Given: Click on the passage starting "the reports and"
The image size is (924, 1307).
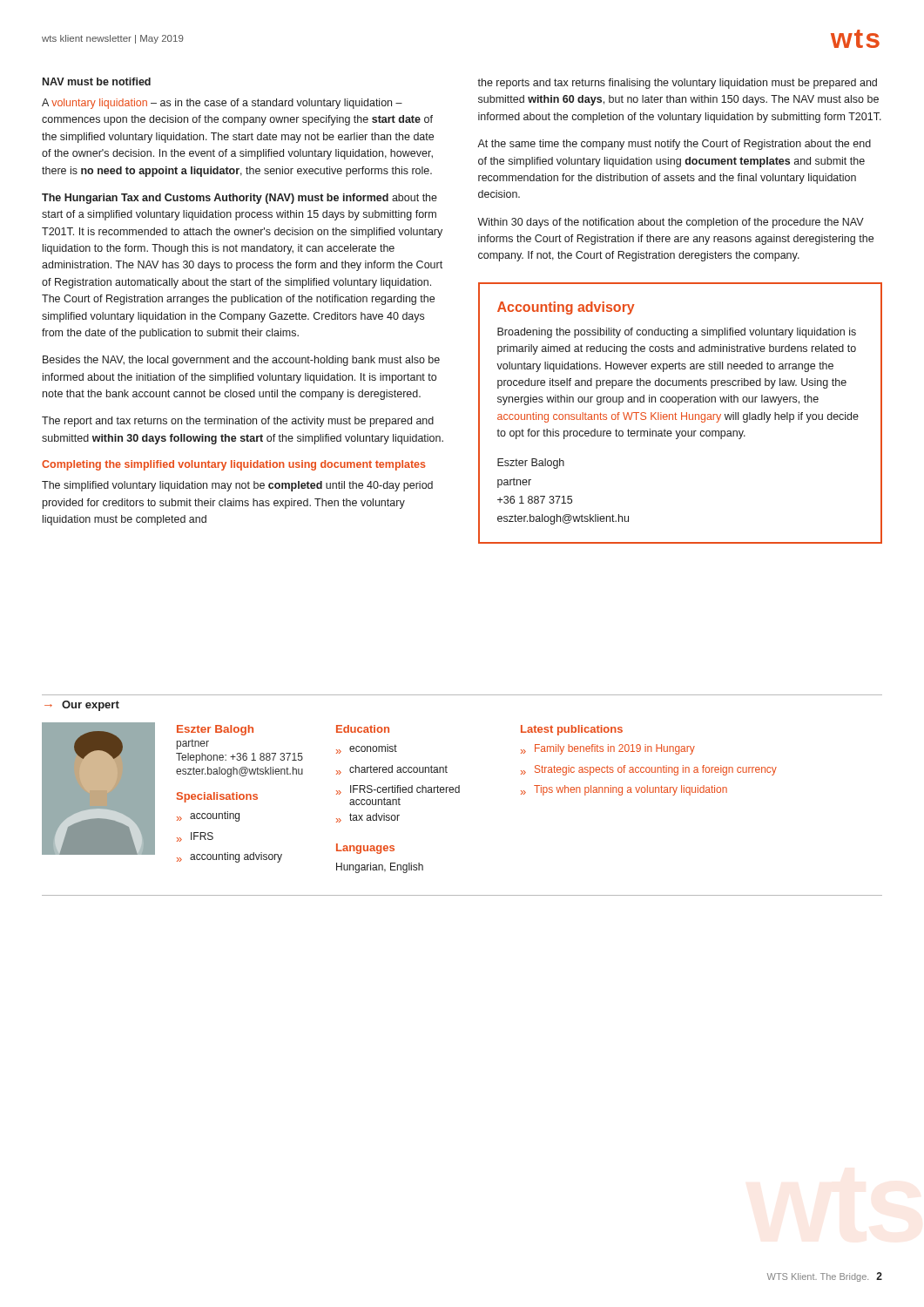Looking at the screenshot, I should [x=680, y=100].
